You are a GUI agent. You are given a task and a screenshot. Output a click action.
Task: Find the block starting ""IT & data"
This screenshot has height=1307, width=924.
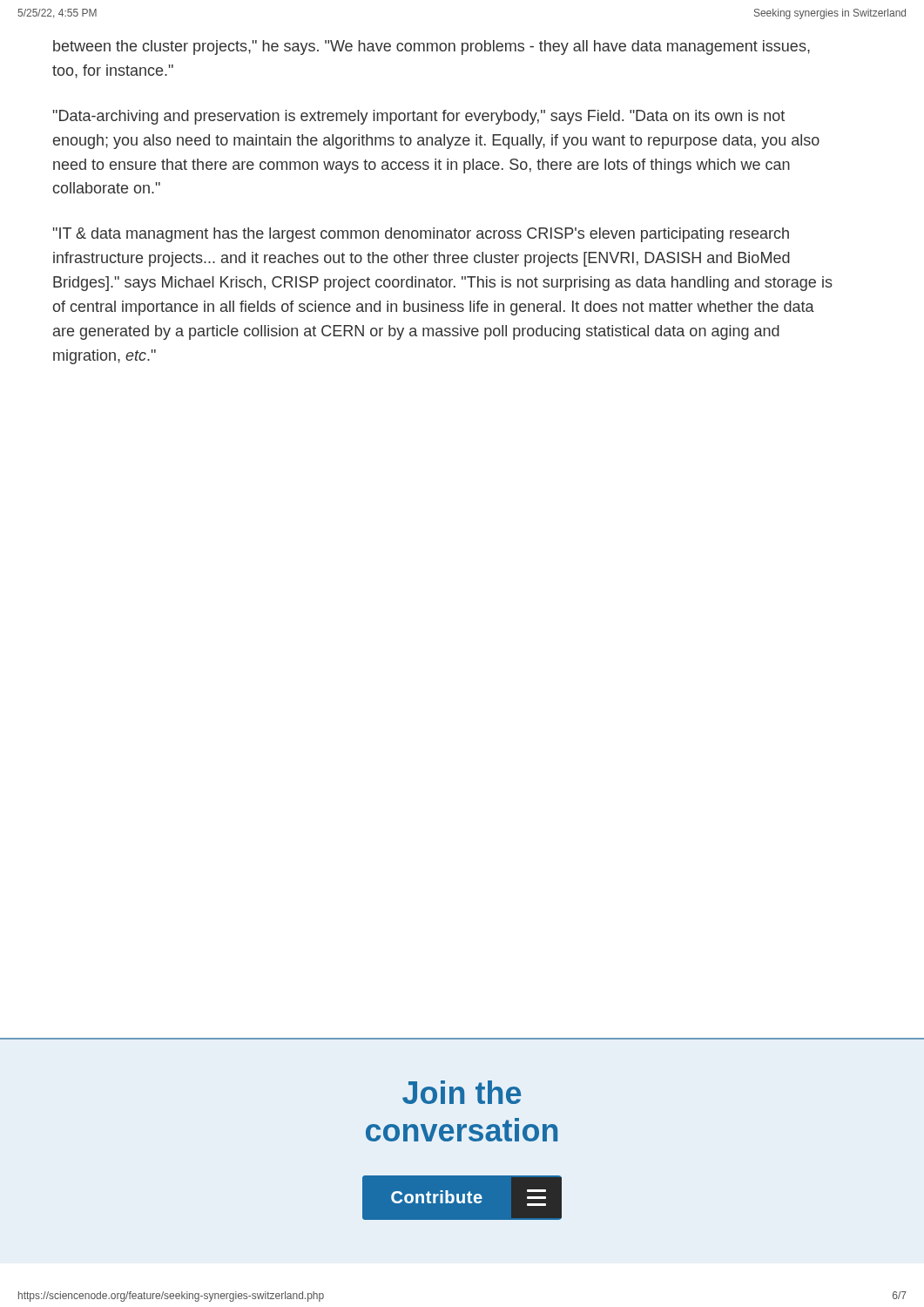tap(444, 295)
